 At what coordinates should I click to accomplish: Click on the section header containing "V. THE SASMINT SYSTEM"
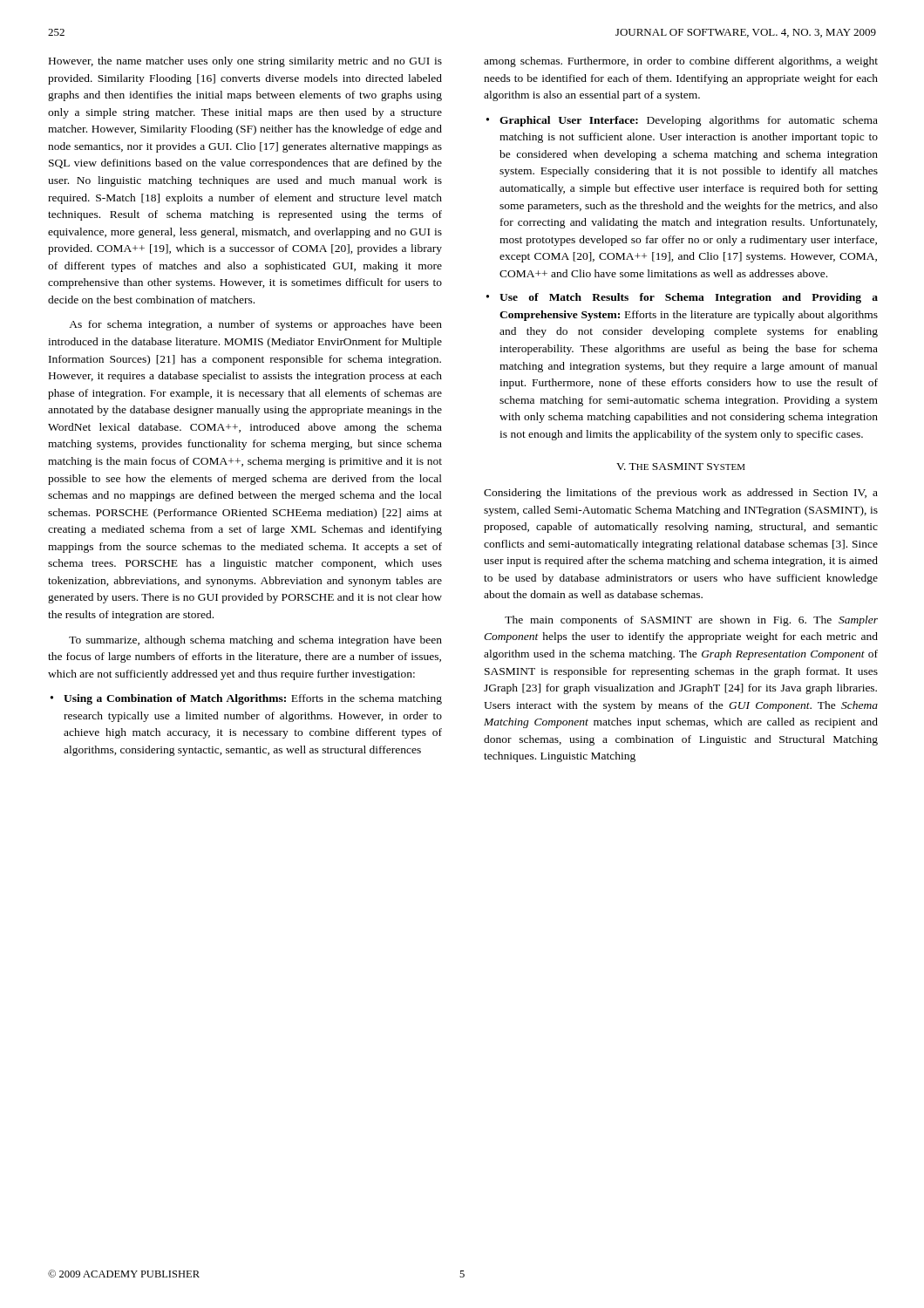click(681, 467)
